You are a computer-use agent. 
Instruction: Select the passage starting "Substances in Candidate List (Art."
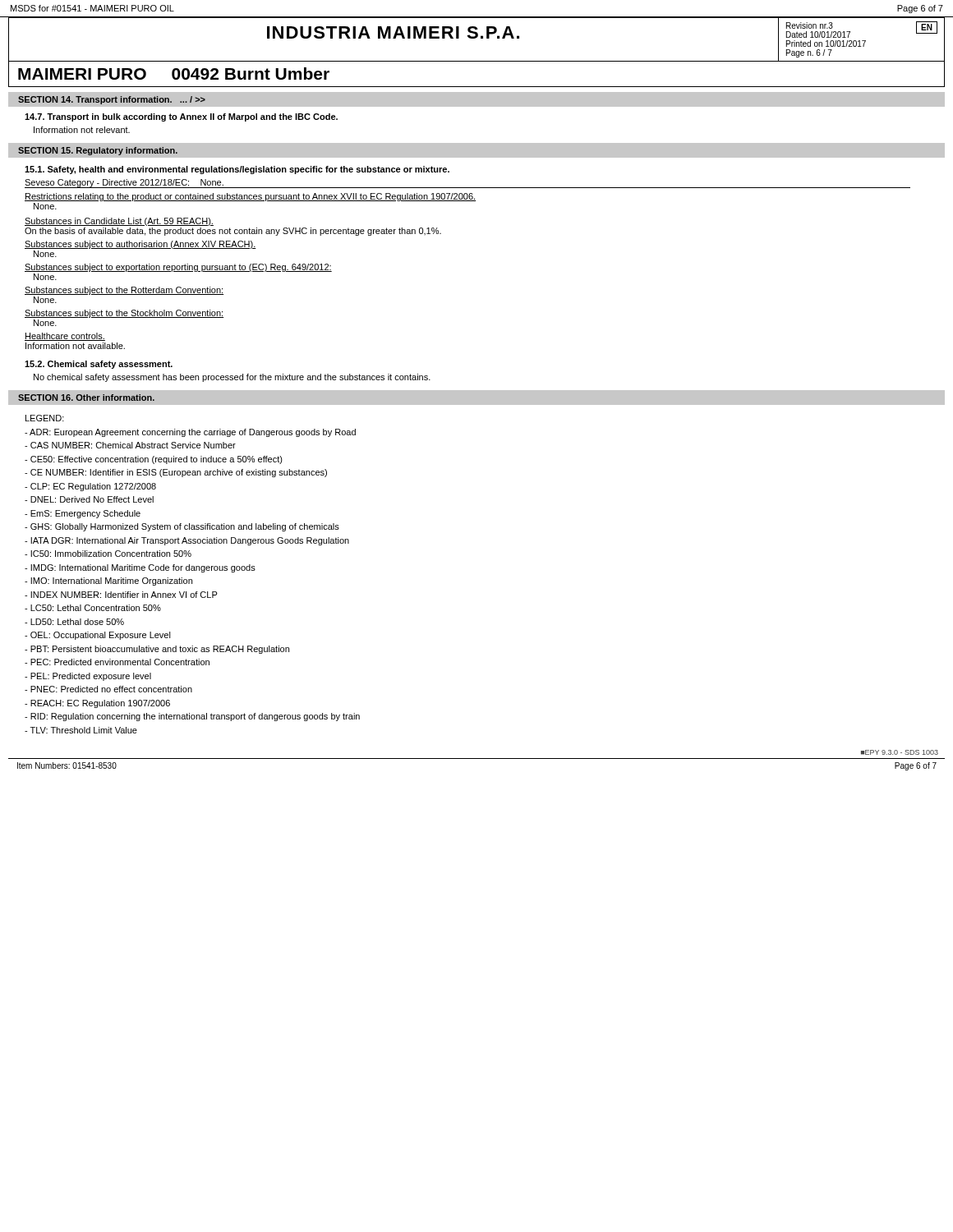coord(119,222)
